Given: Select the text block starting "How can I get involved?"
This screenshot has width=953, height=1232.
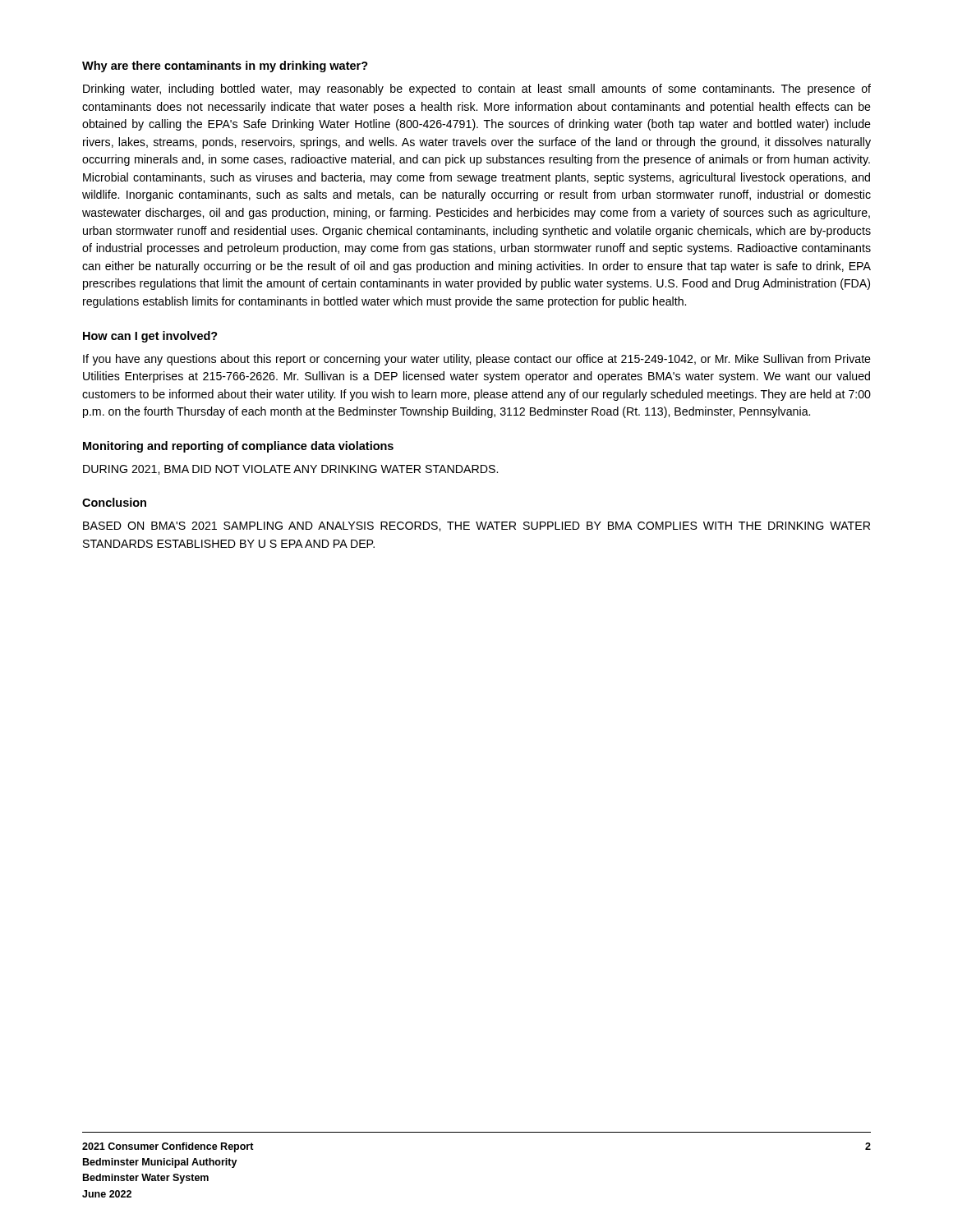Looking at the screenshot, I should click(150, 336).
